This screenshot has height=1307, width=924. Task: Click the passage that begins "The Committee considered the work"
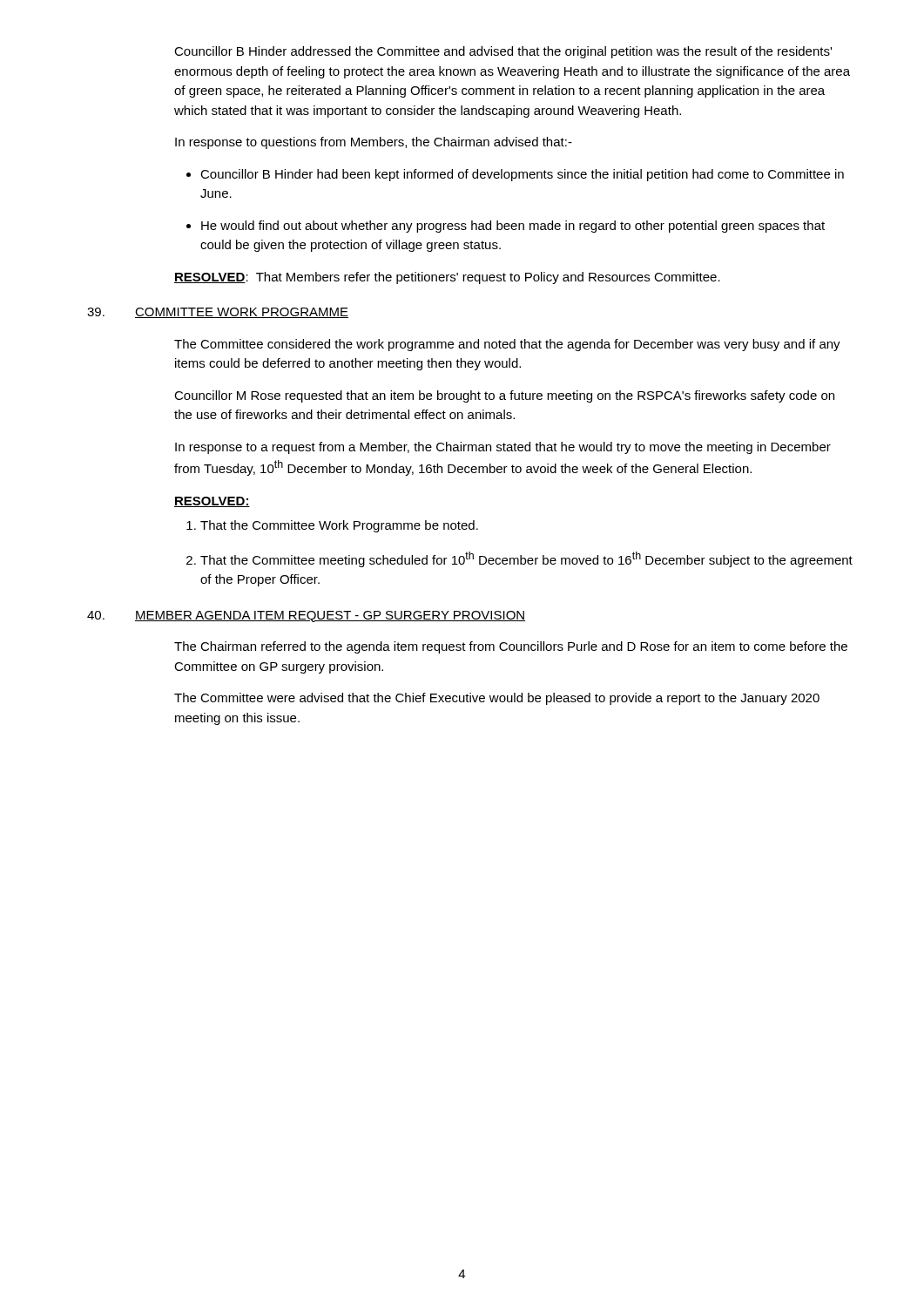(x=507, y=353)
